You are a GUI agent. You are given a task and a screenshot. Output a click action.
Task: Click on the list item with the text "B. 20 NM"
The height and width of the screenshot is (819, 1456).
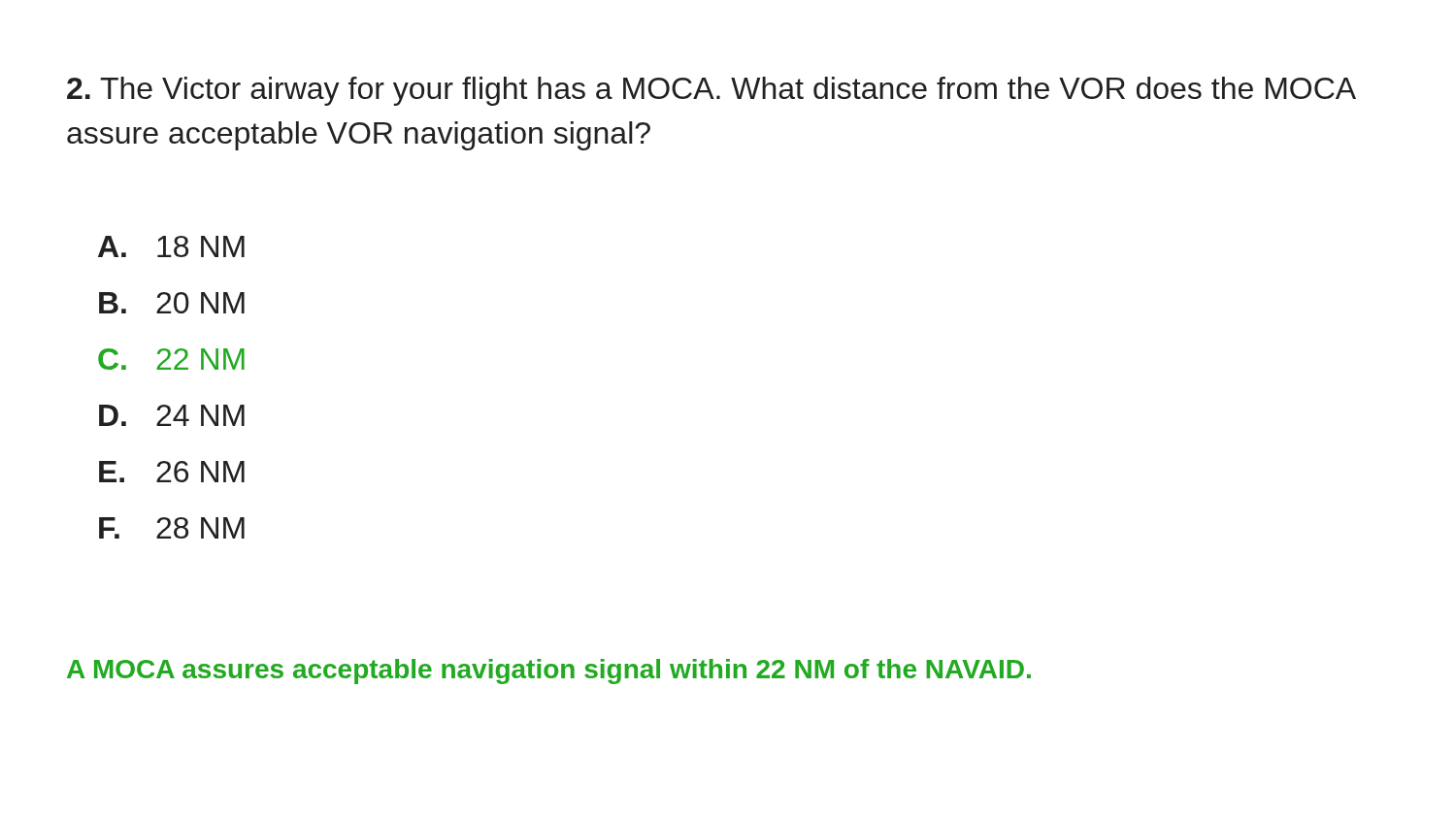coord(172,303)
